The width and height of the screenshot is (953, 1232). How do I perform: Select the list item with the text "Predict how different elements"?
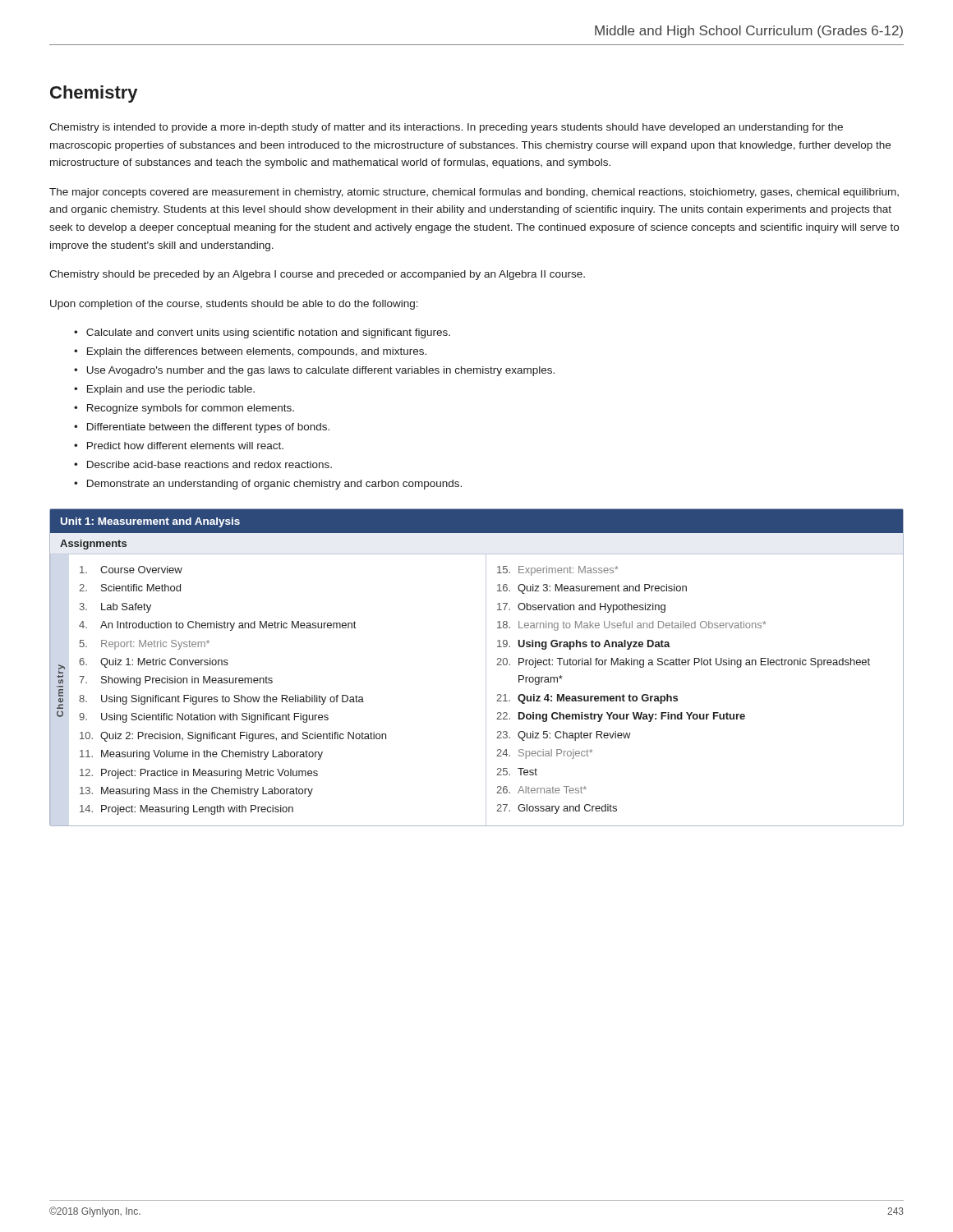pyautogui.click(x=185, y=445)
